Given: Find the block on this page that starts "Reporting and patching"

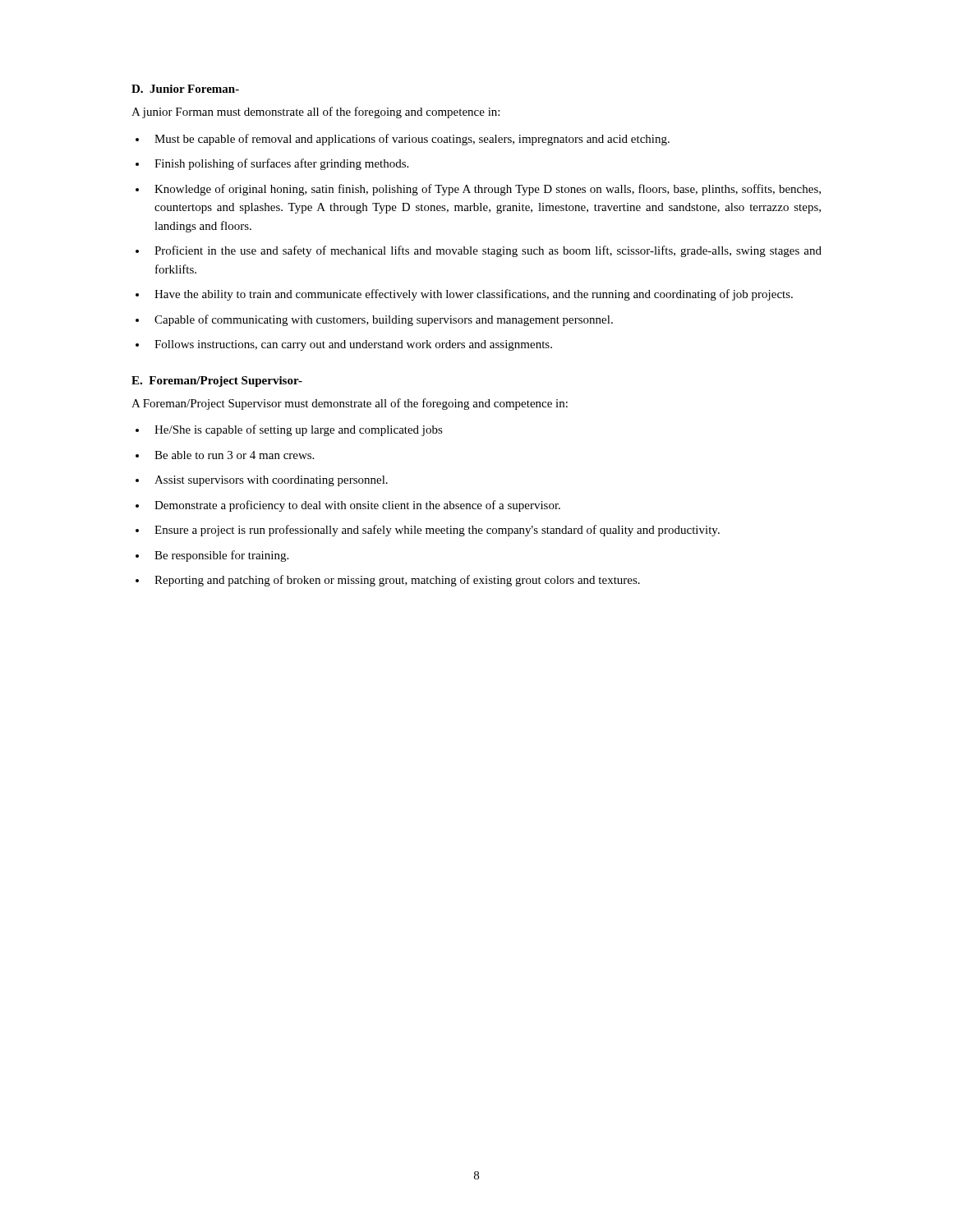Looking at the screenshot, I should (x=397, y=580).
